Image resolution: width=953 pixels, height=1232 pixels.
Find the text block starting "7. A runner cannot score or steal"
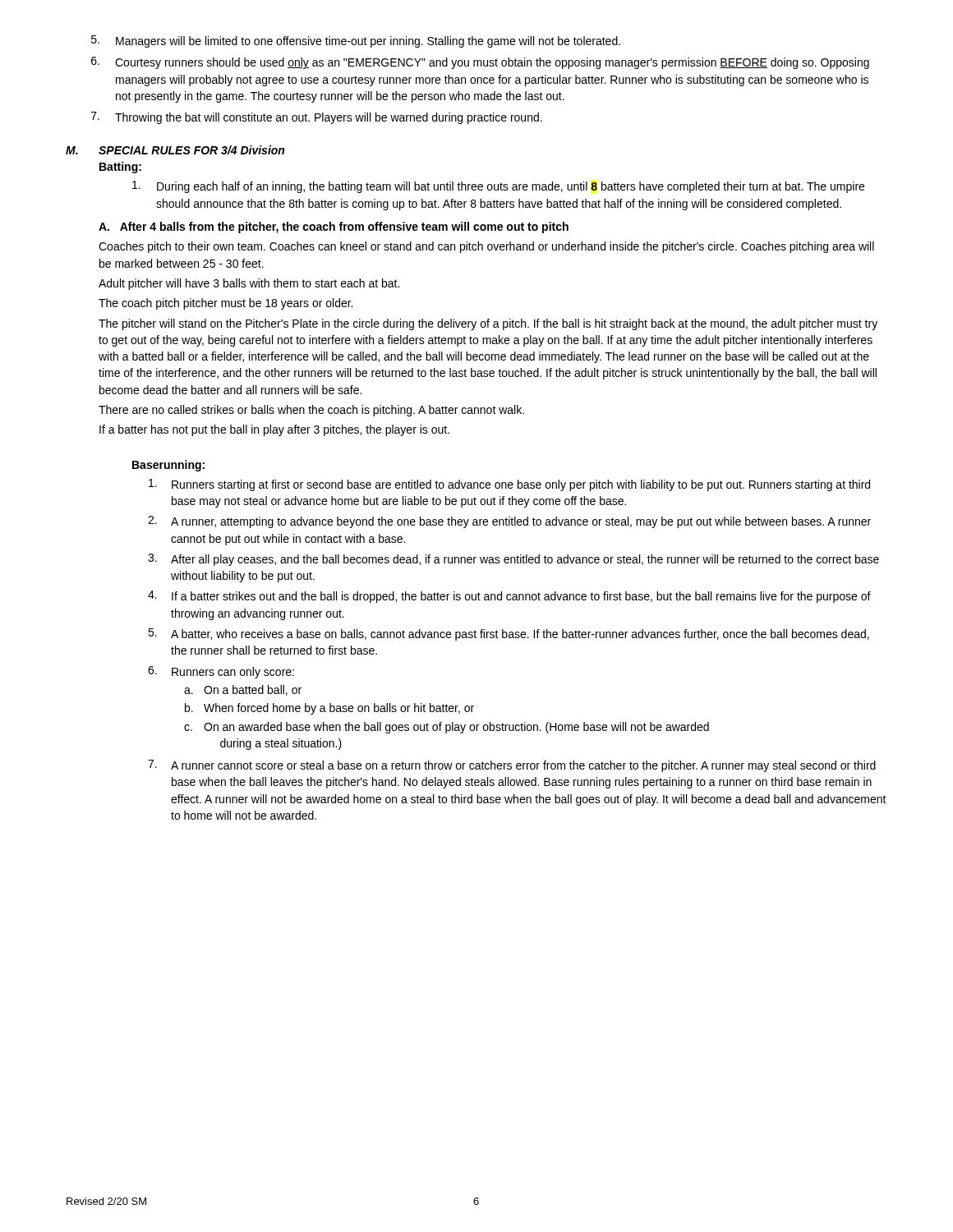coord(518,791)
